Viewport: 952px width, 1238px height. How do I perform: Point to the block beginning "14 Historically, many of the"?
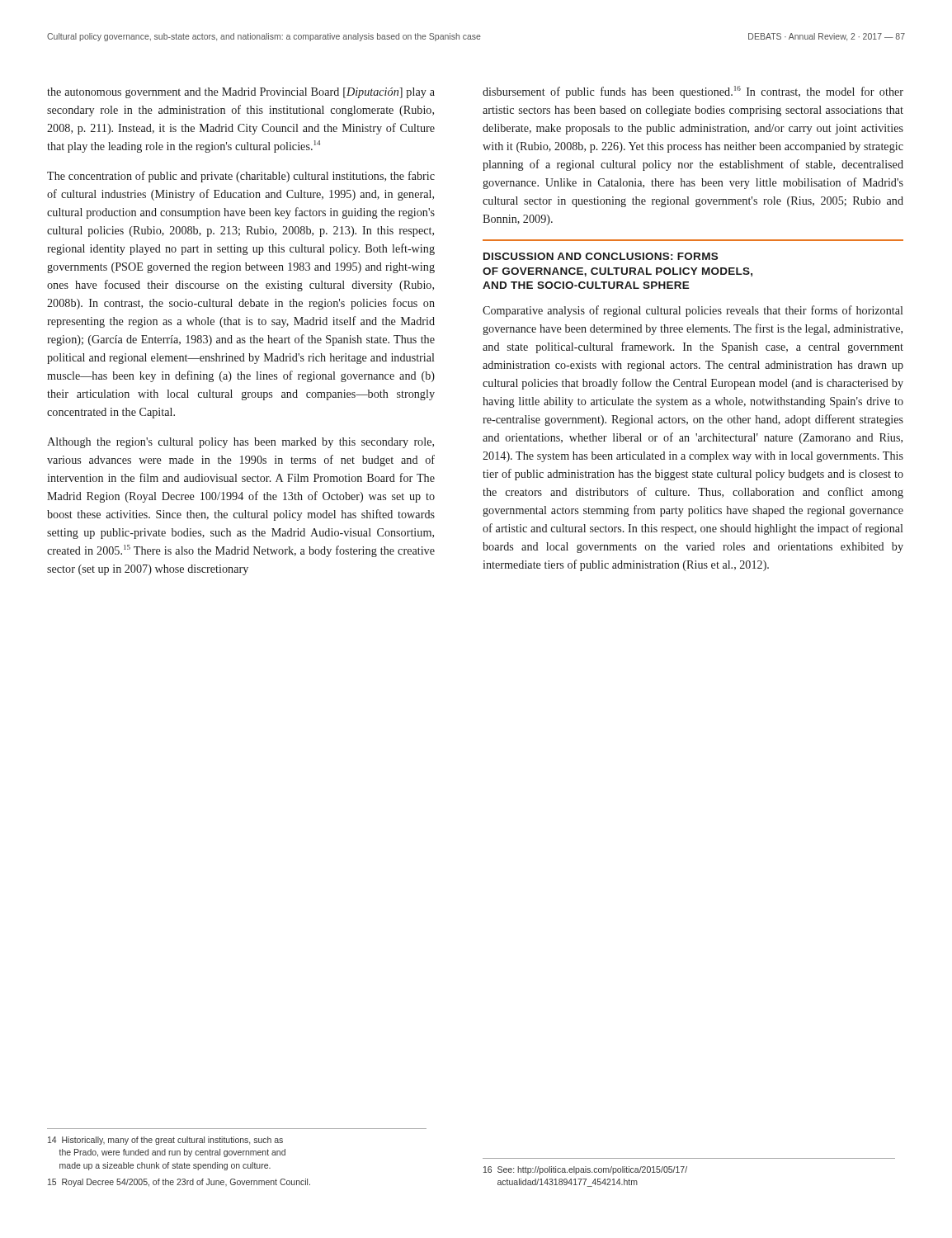click(237, 1161)
